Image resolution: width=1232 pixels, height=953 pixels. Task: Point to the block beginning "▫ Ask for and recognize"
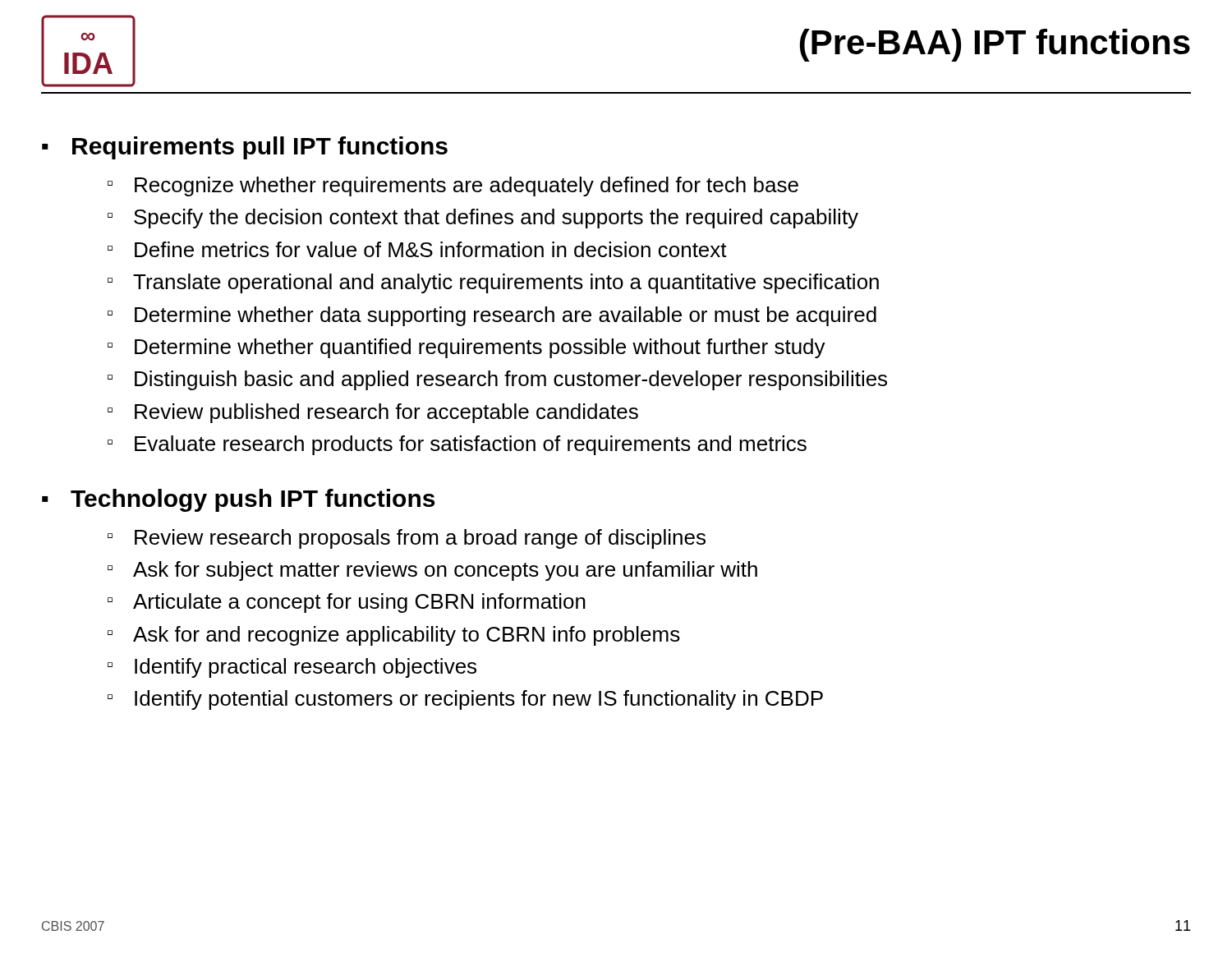coord(394,634)
